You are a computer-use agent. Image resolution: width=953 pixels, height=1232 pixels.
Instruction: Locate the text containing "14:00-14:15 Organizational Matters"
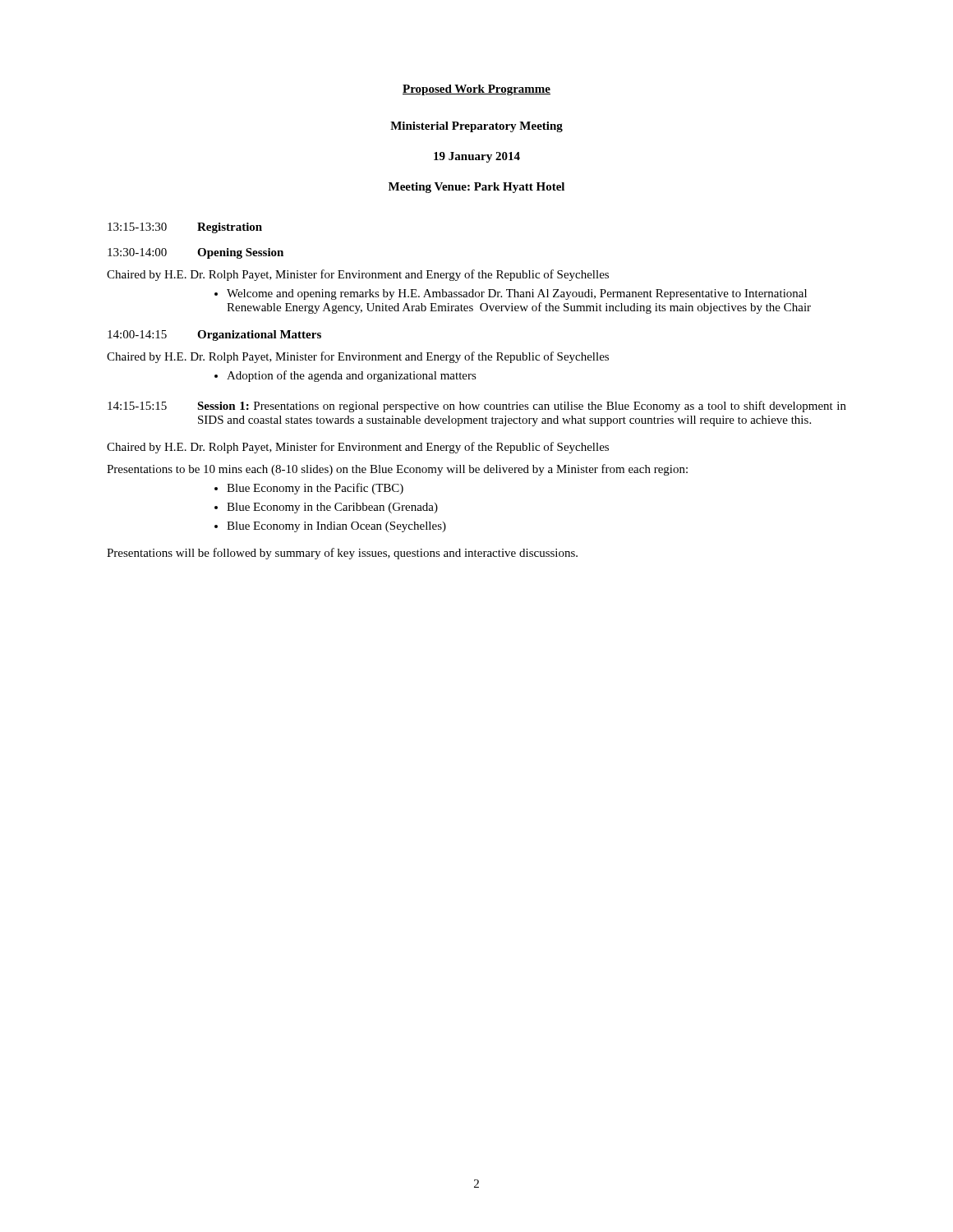pos(214,336)
